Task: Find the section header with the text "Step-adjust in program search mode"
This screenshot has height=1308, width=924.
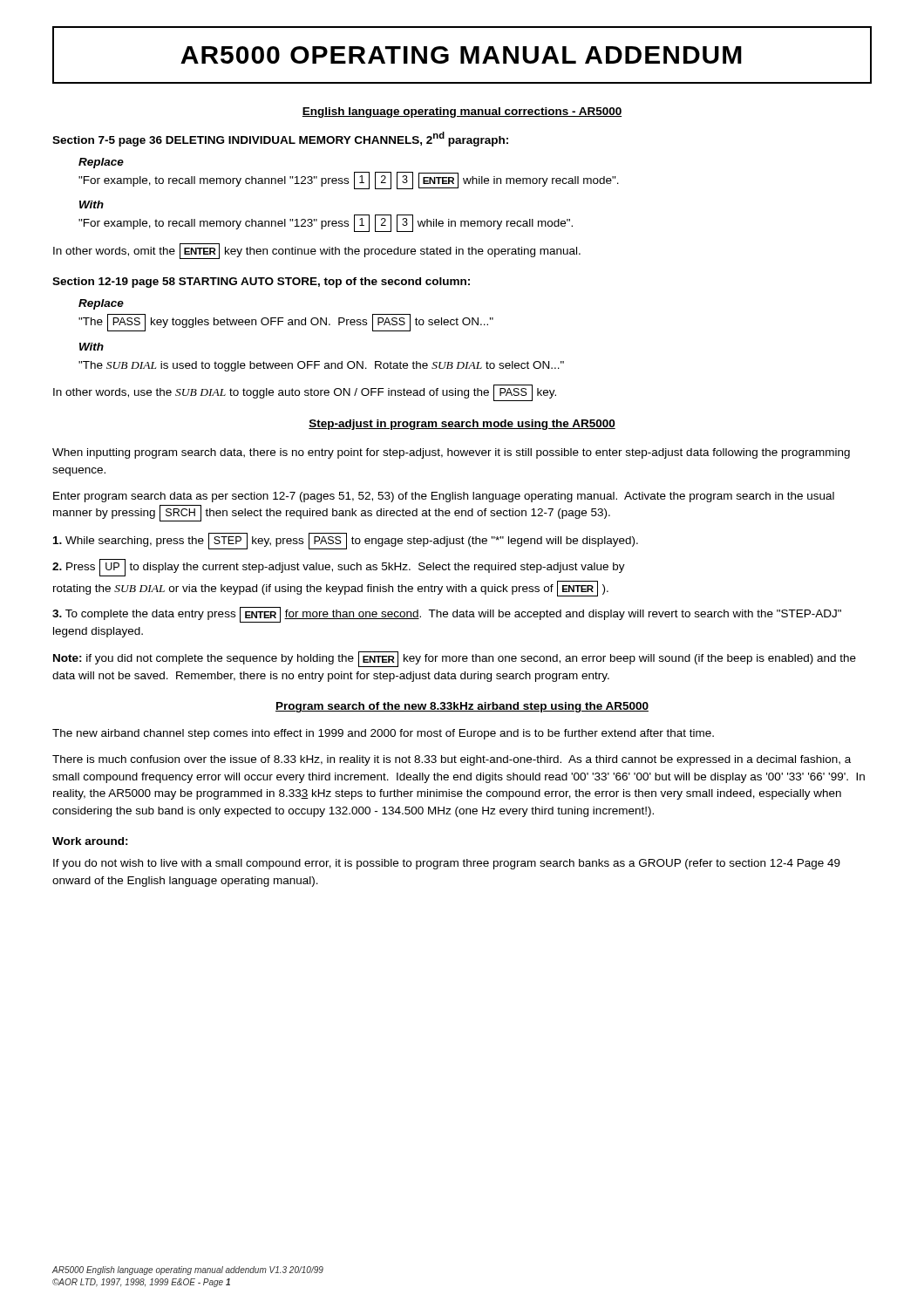Action: (x=462, y=424)
